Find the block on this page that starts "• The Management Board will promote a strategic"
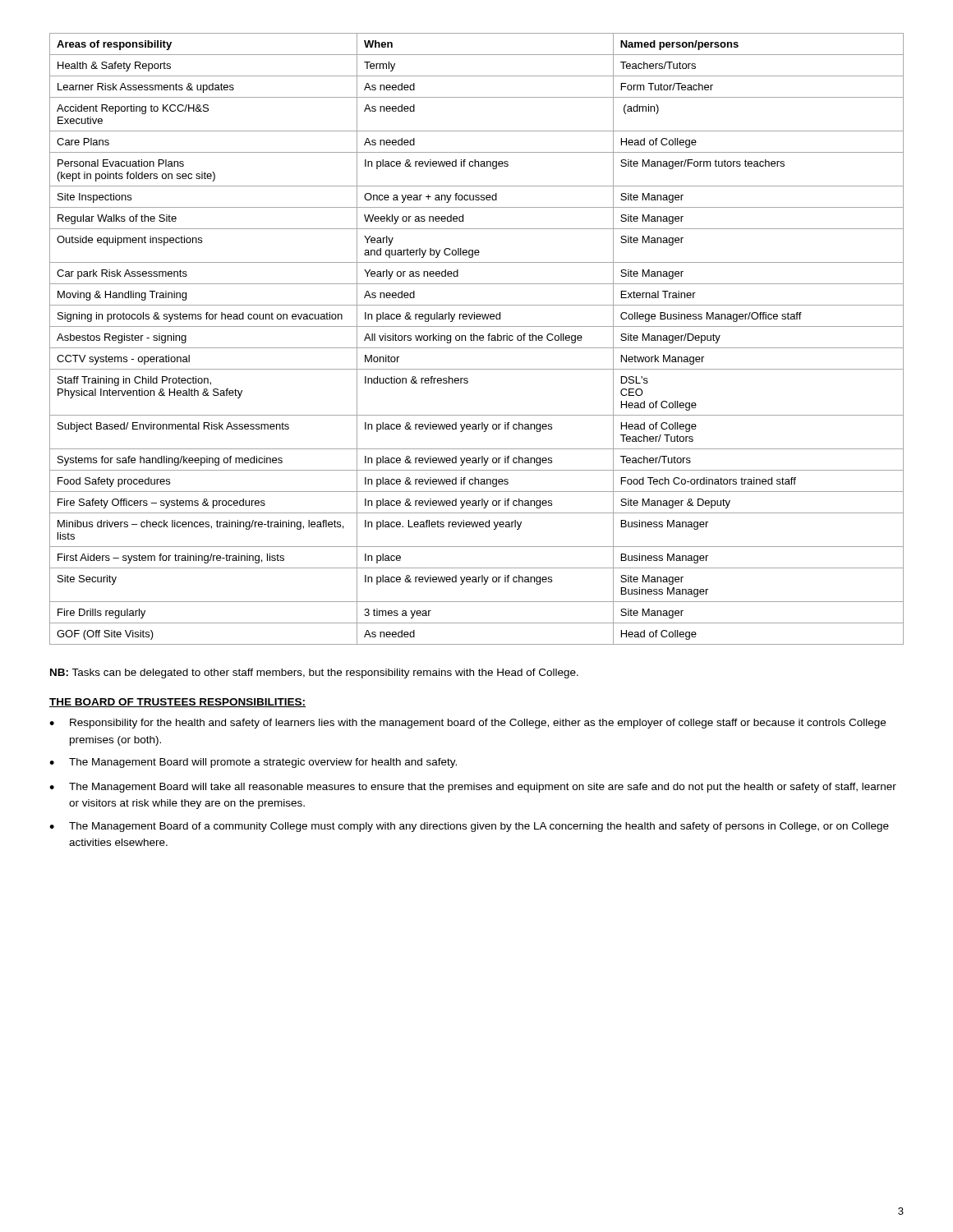Image resolution: width=953 pixels, height=1232 pixels. 253,763
